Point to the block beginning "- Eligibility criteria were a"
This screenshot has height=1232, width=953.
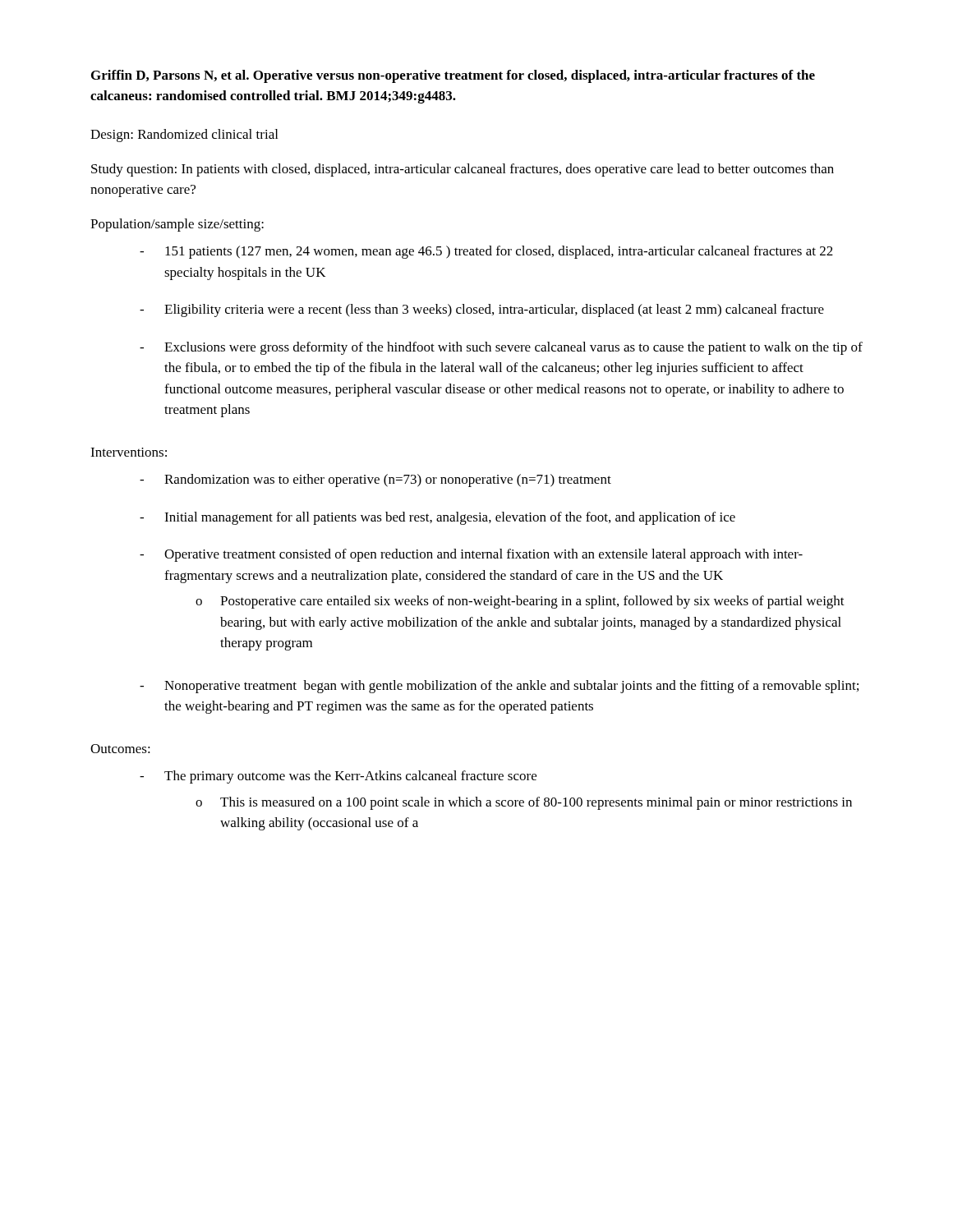pyautogui.click(x=501, y=310)
